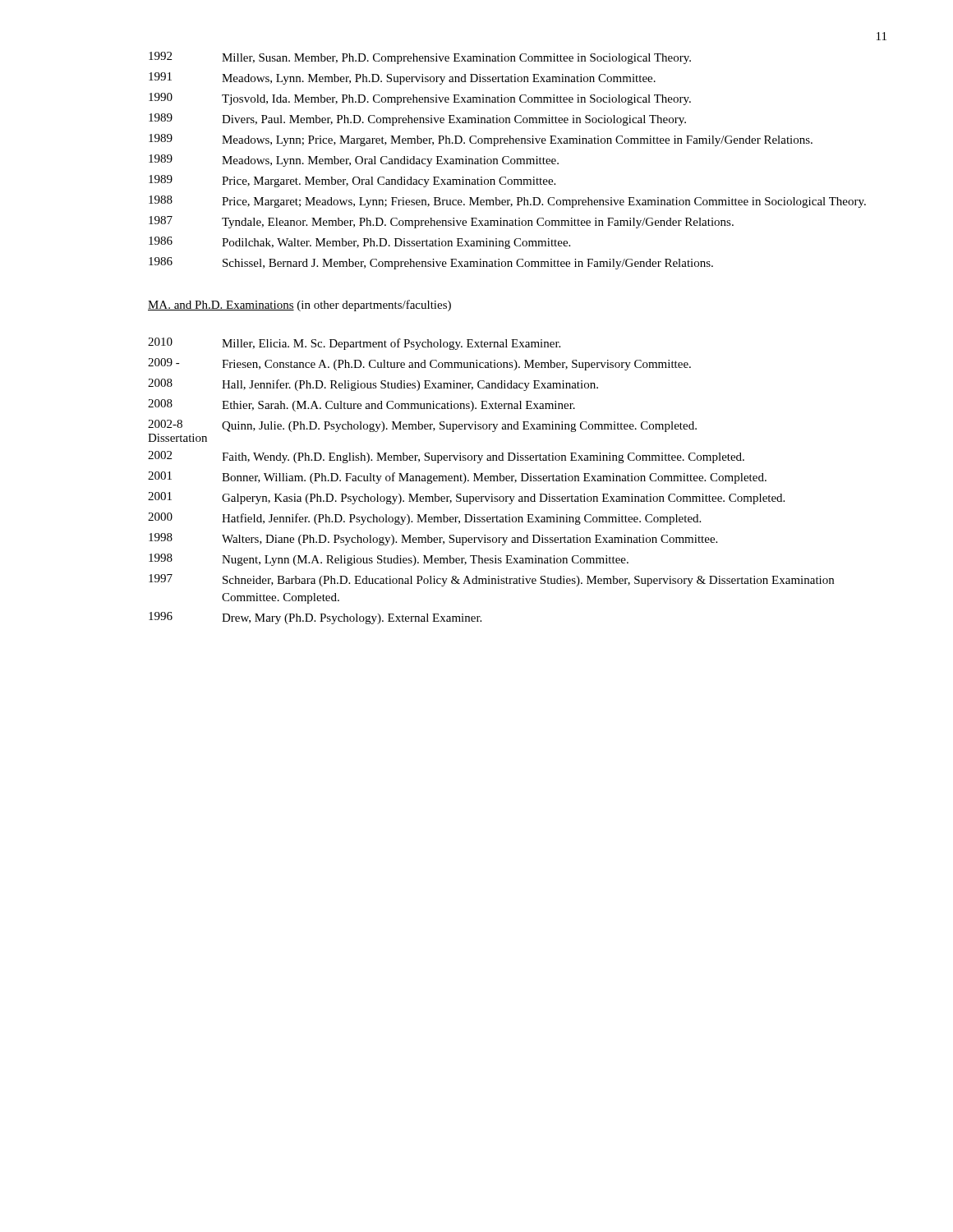The image size is (953, 1232).
Task: Click on the text block starting "2010 Miller, Elicia."
Action: pos(518,344)
